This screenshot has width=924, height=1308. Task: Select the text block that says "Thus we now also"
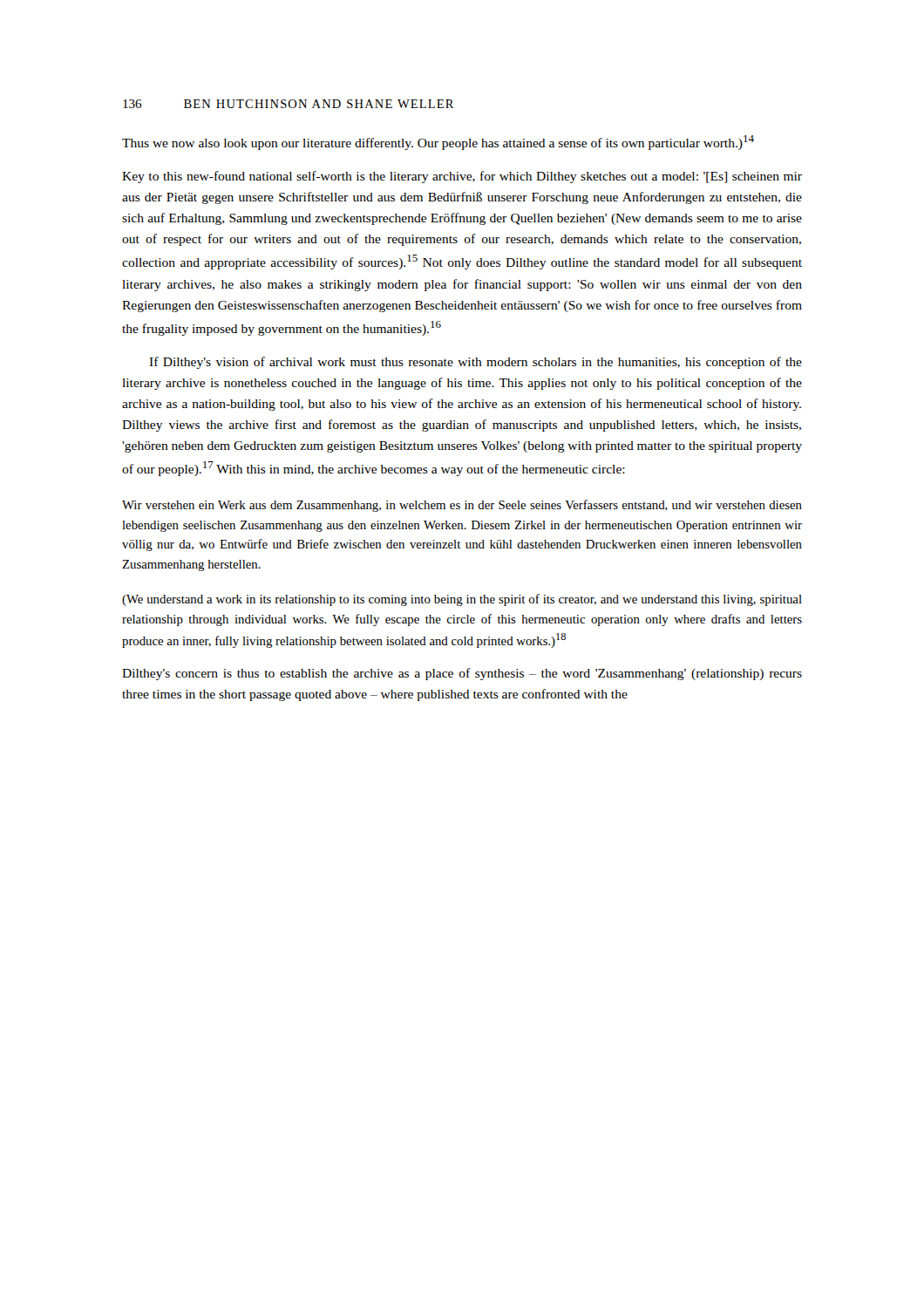[438, 141]
